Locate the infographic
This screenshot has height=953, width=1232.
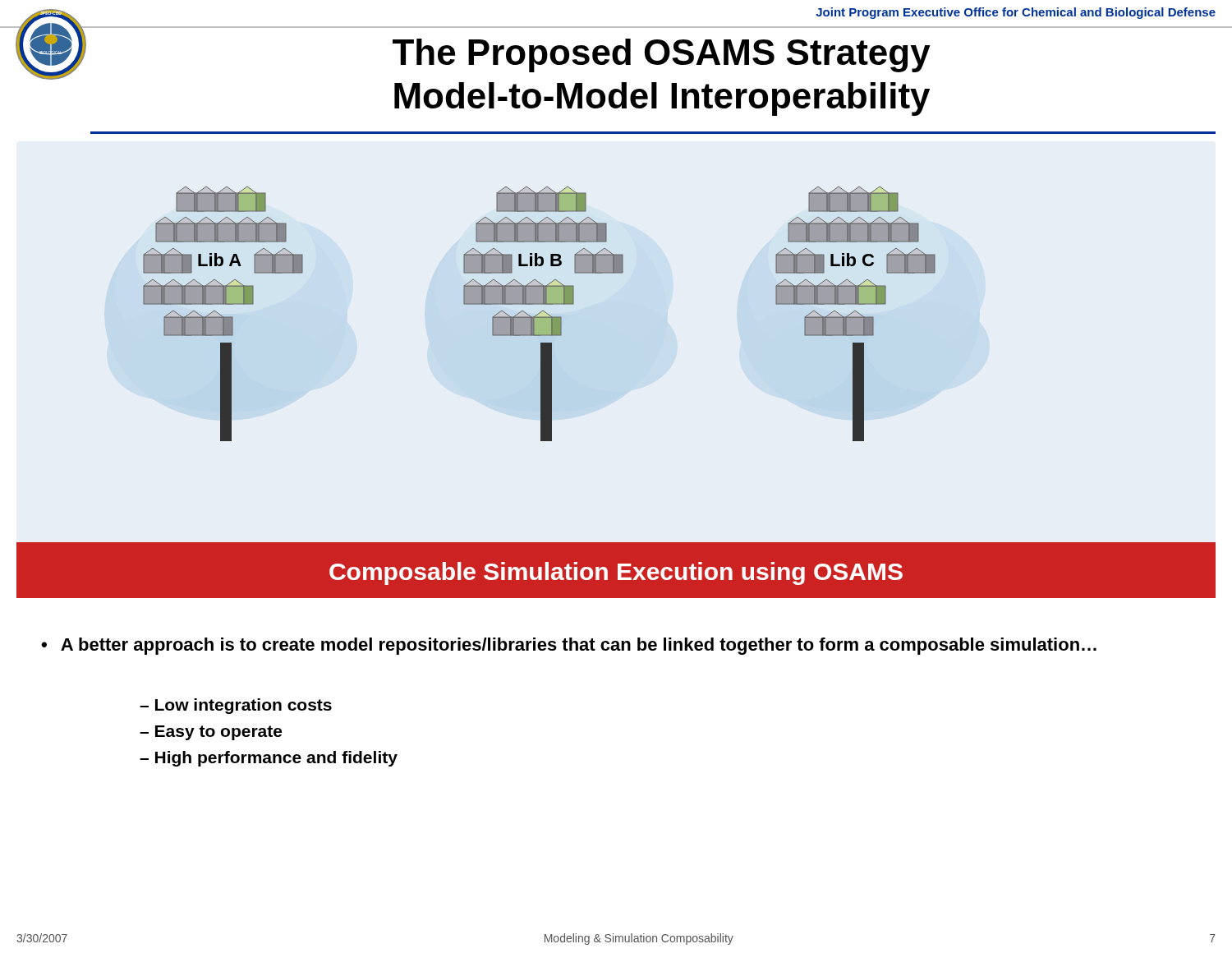tap(616, 371)
